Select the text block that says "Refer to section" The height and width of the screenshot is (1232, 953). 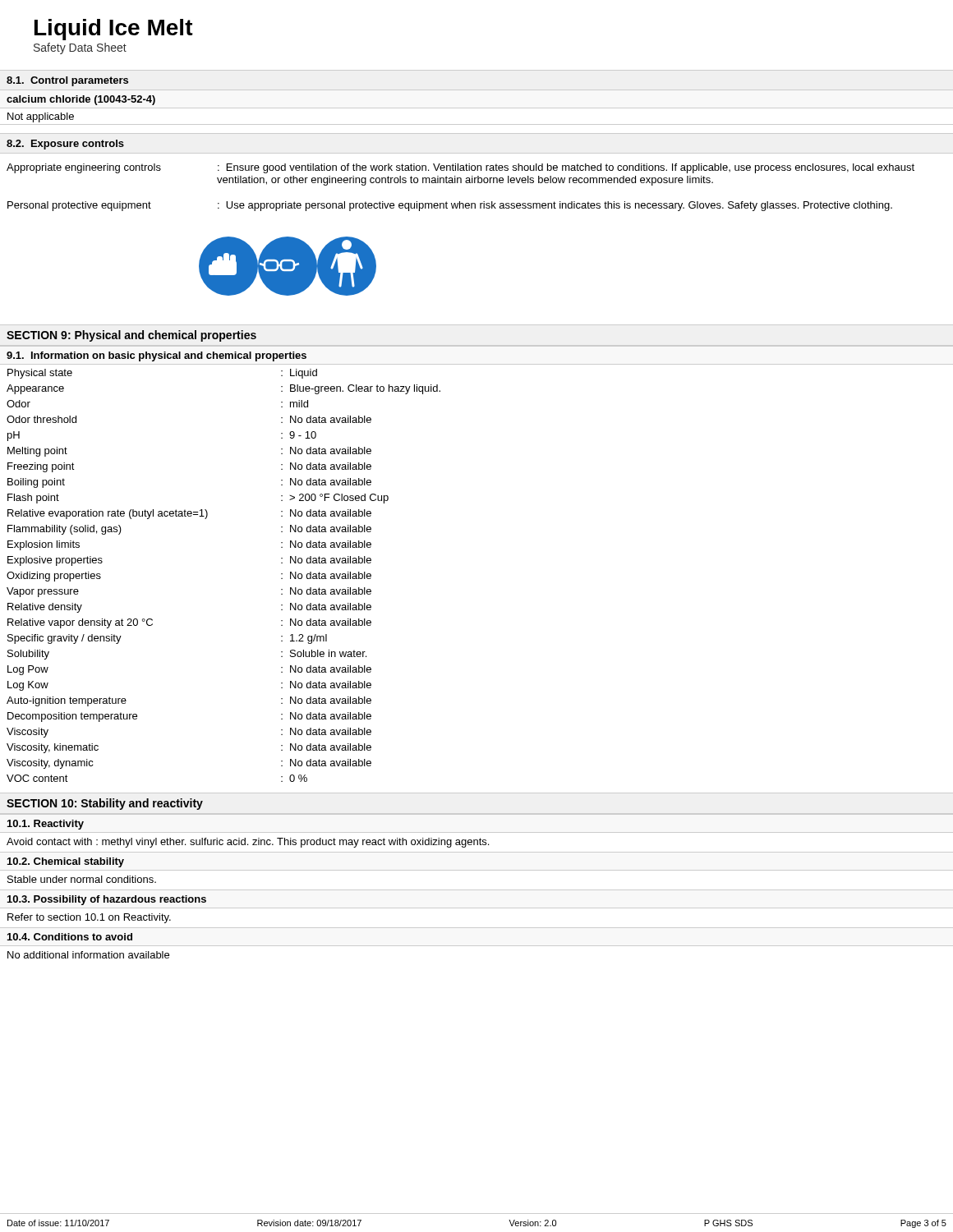(89, 917)
